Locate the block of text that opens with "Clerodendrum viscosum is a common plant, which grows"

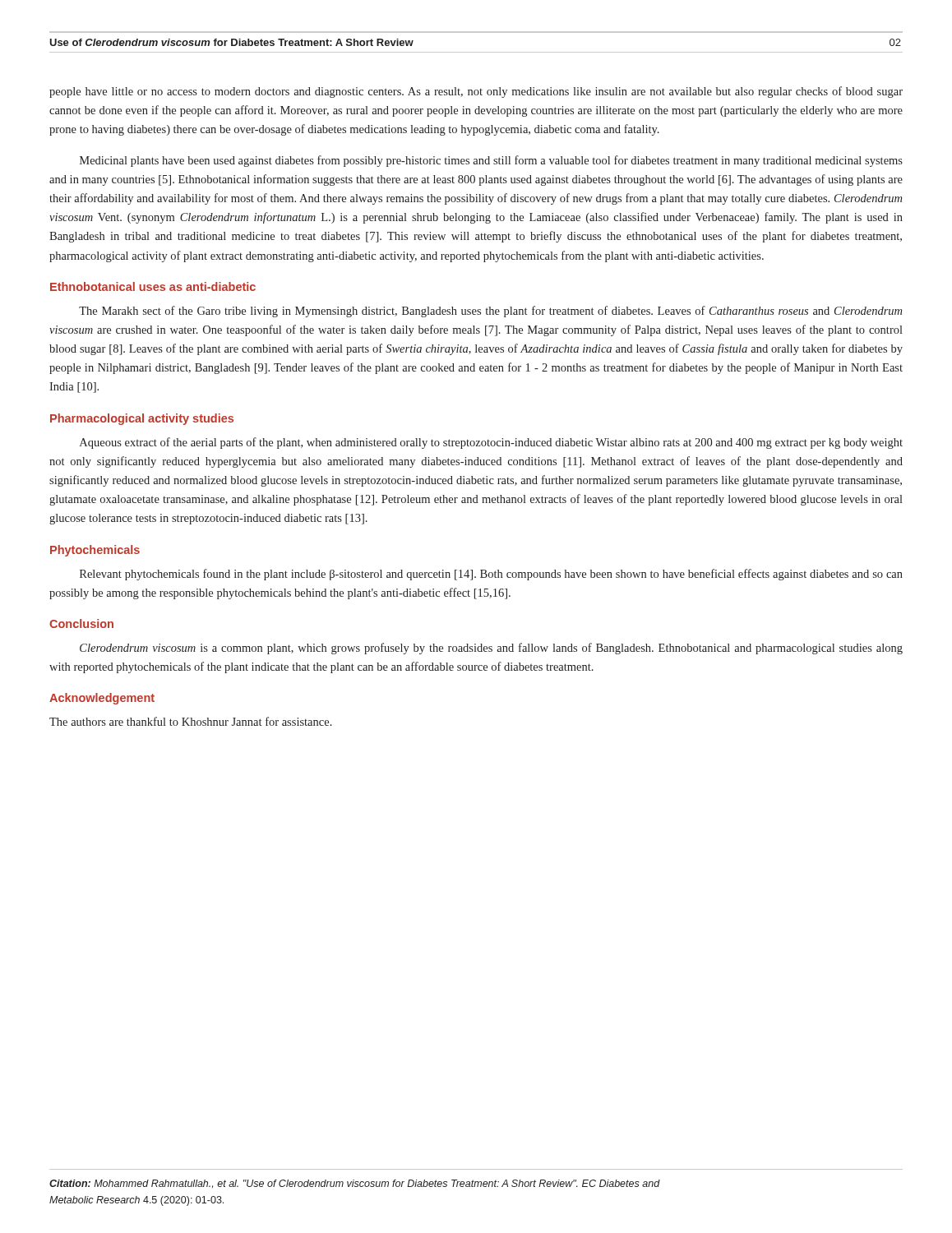click(476, 658)
